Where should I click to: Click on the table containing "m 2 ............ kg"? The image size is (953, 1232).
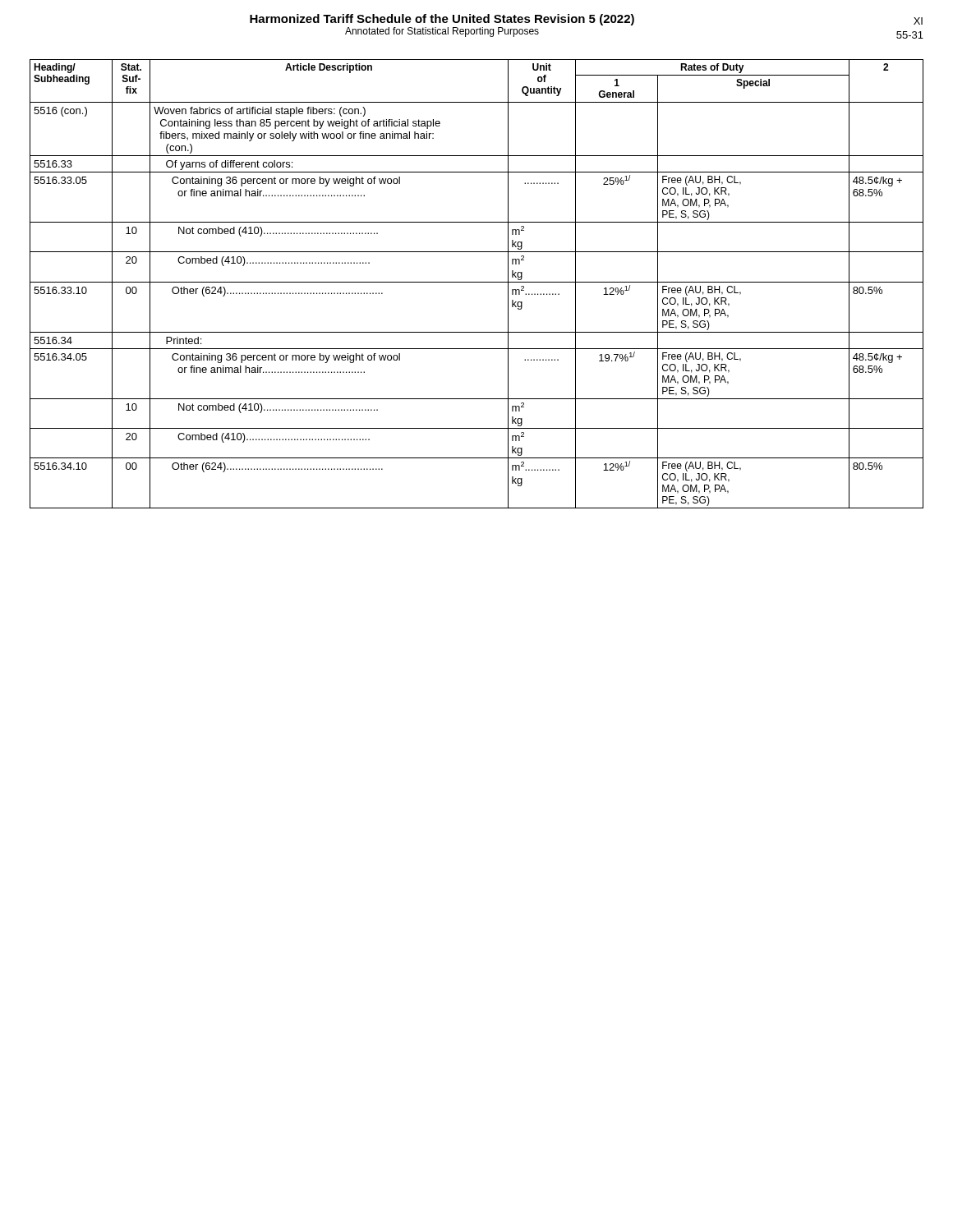coord(476,284)
